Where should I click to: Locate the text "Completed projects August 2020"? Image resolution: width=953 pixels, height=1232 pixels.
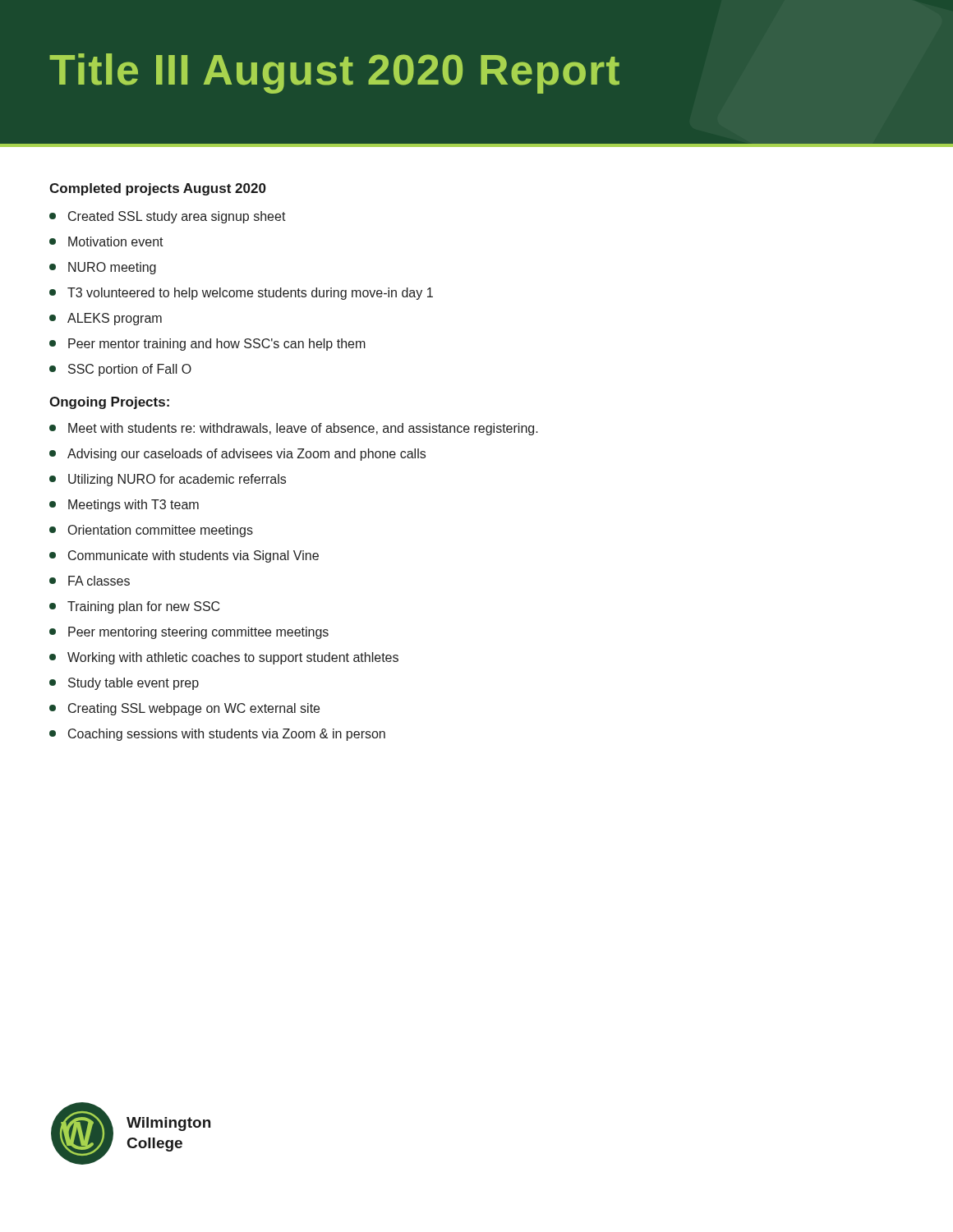coord(158,188)
